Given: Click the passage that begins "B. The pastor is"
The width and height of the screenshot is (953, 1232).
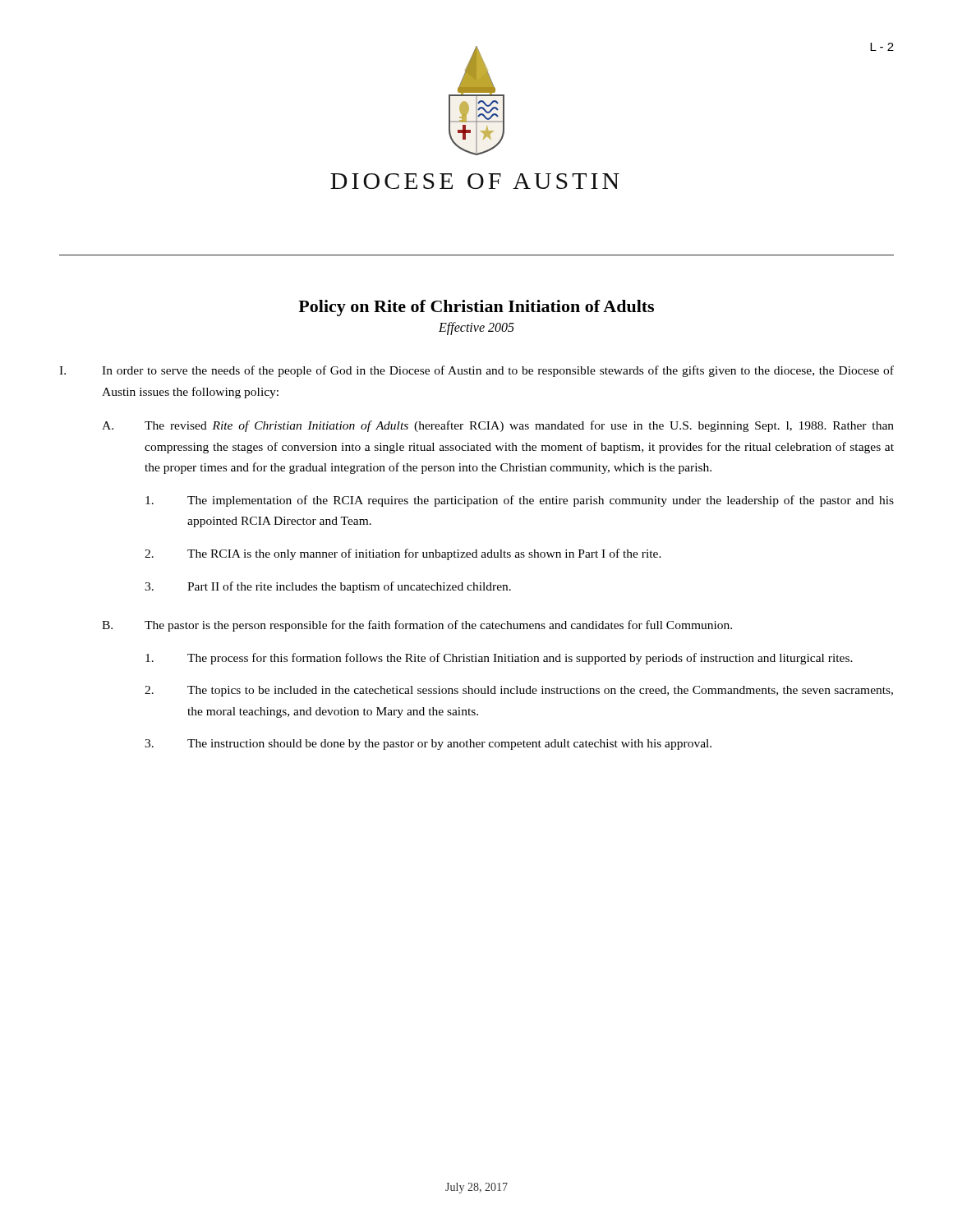Looking at the screenshot, I should (498, 625).
